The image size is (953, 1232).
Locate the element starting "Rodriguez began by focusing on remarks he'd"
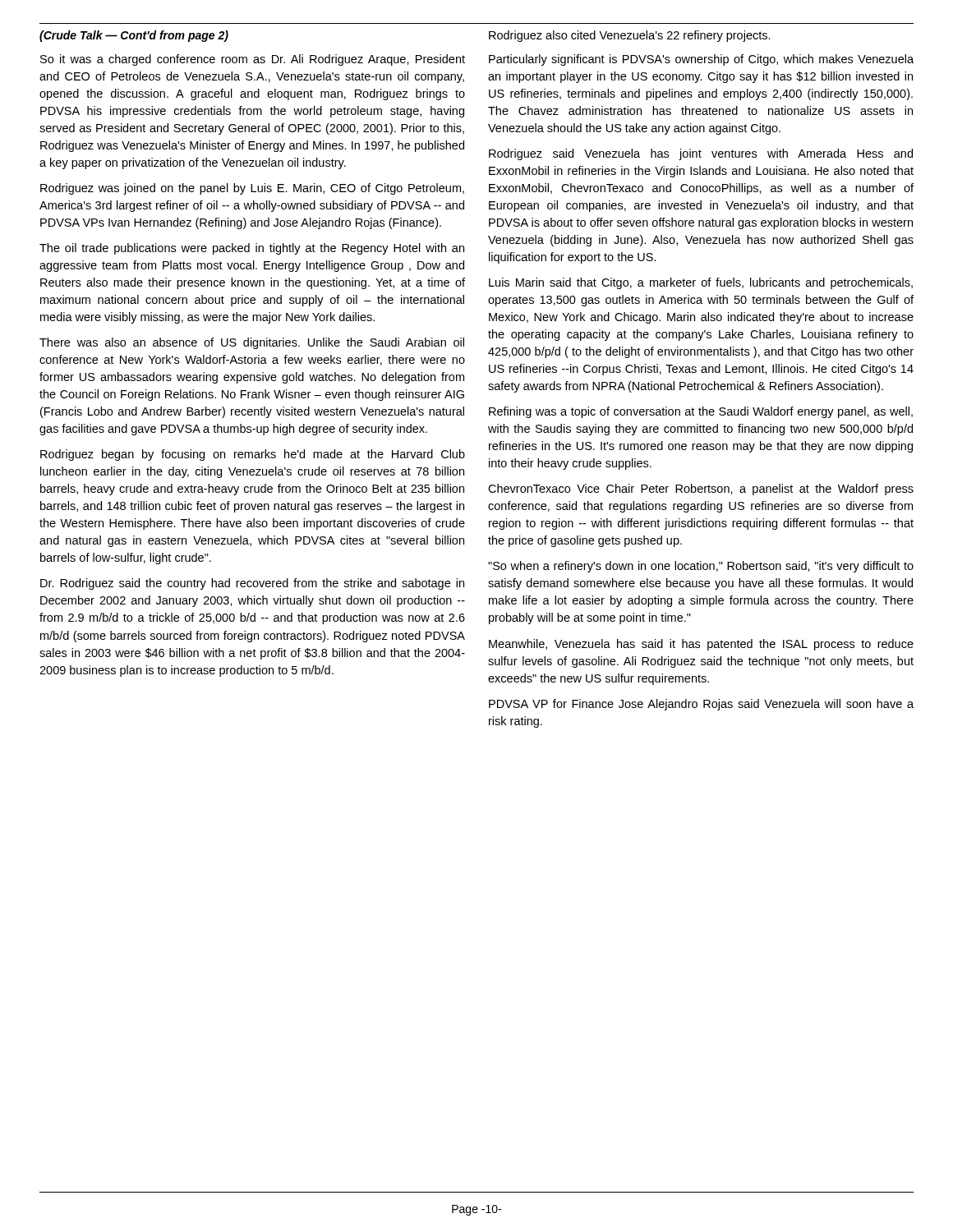252,507
